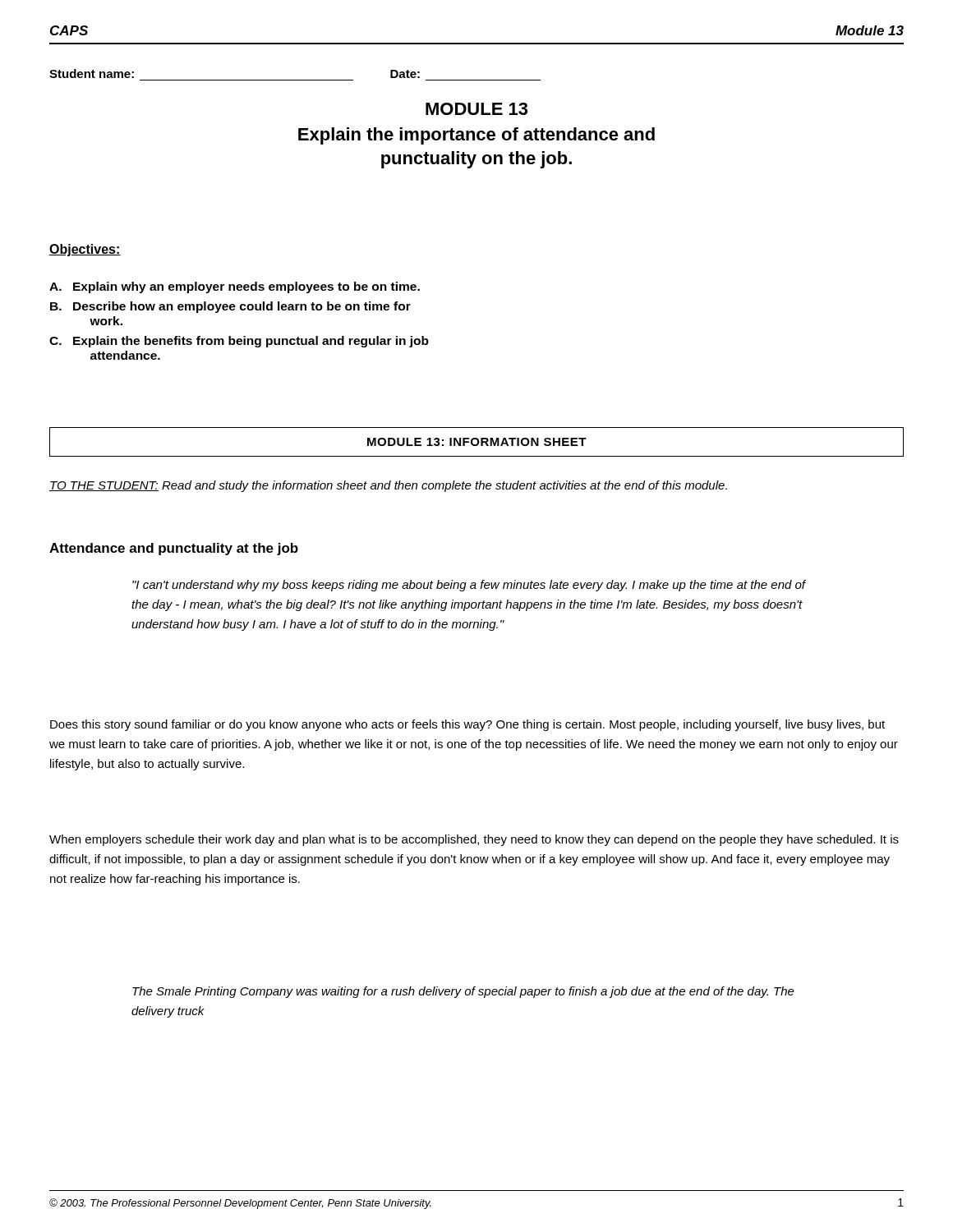953x1232 pixels.
Task: Locate the text with the text "Student name: Date:"
Action: click(x=295, y=73)
